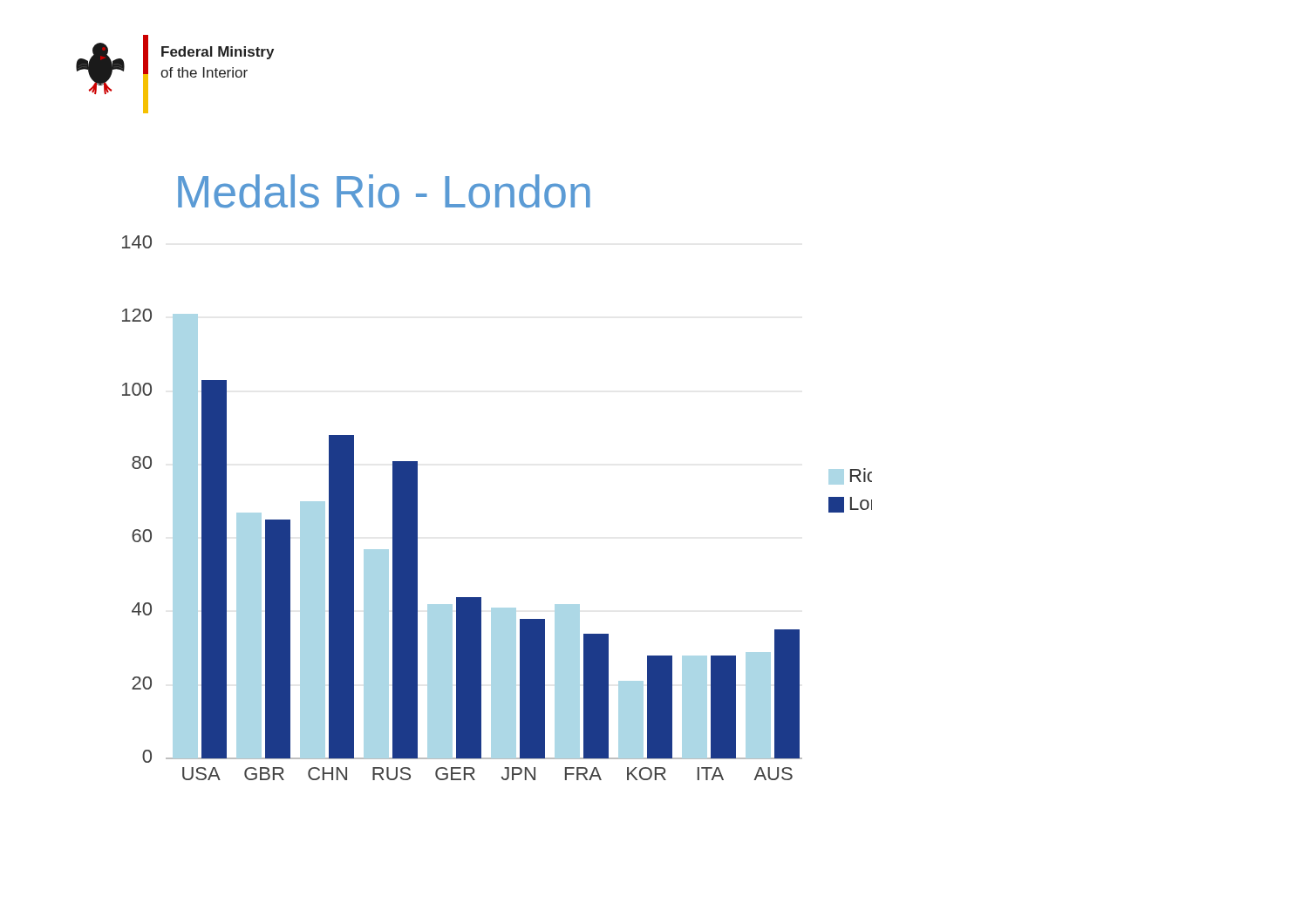Find the grouped bar chart
Image resolution: width=1308 pixels, height=924 pixels.
(x=493, y=538)
